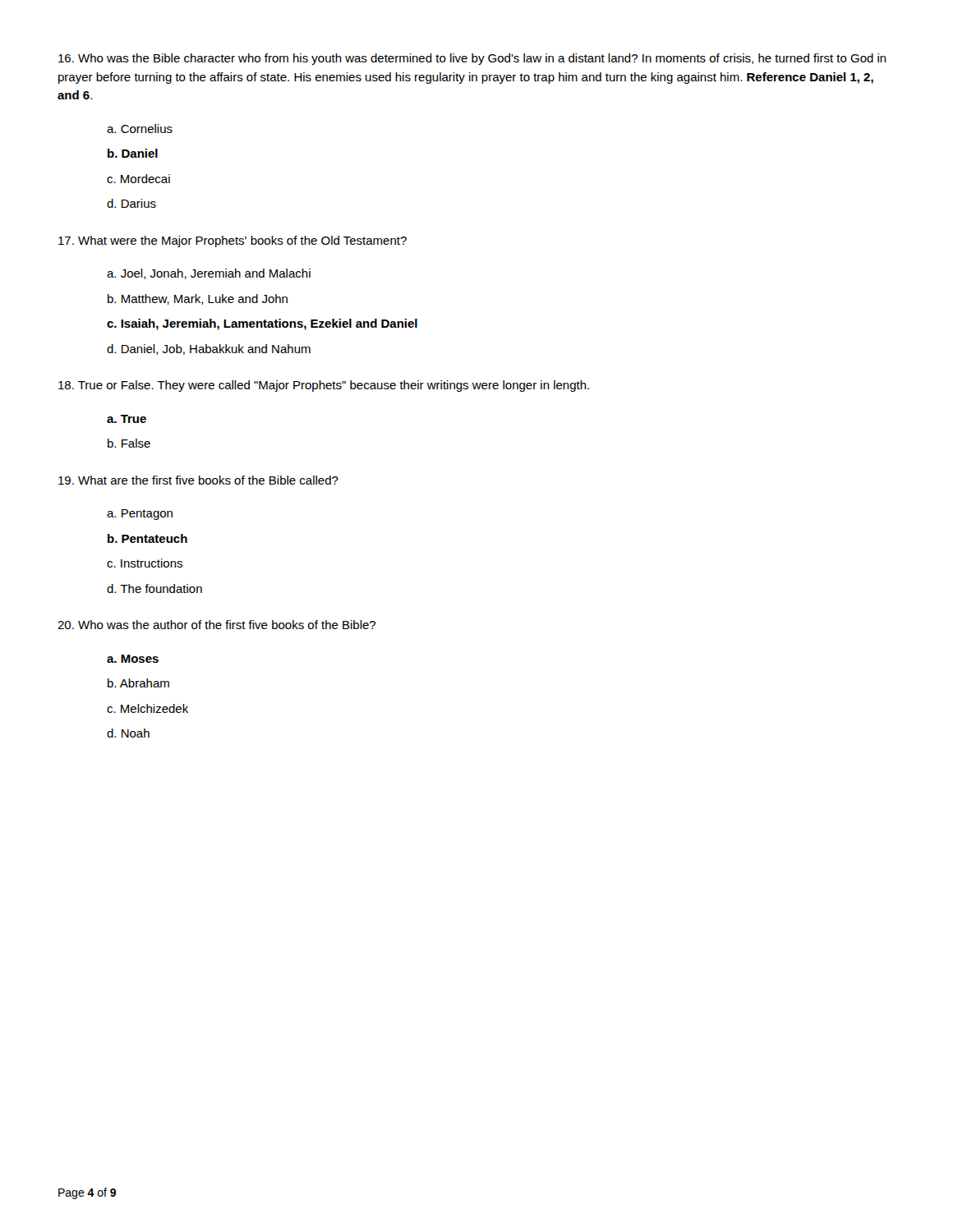Where does it say "c. Melchizedek"?
This screenshot has width=953, height=1232.
148,708
